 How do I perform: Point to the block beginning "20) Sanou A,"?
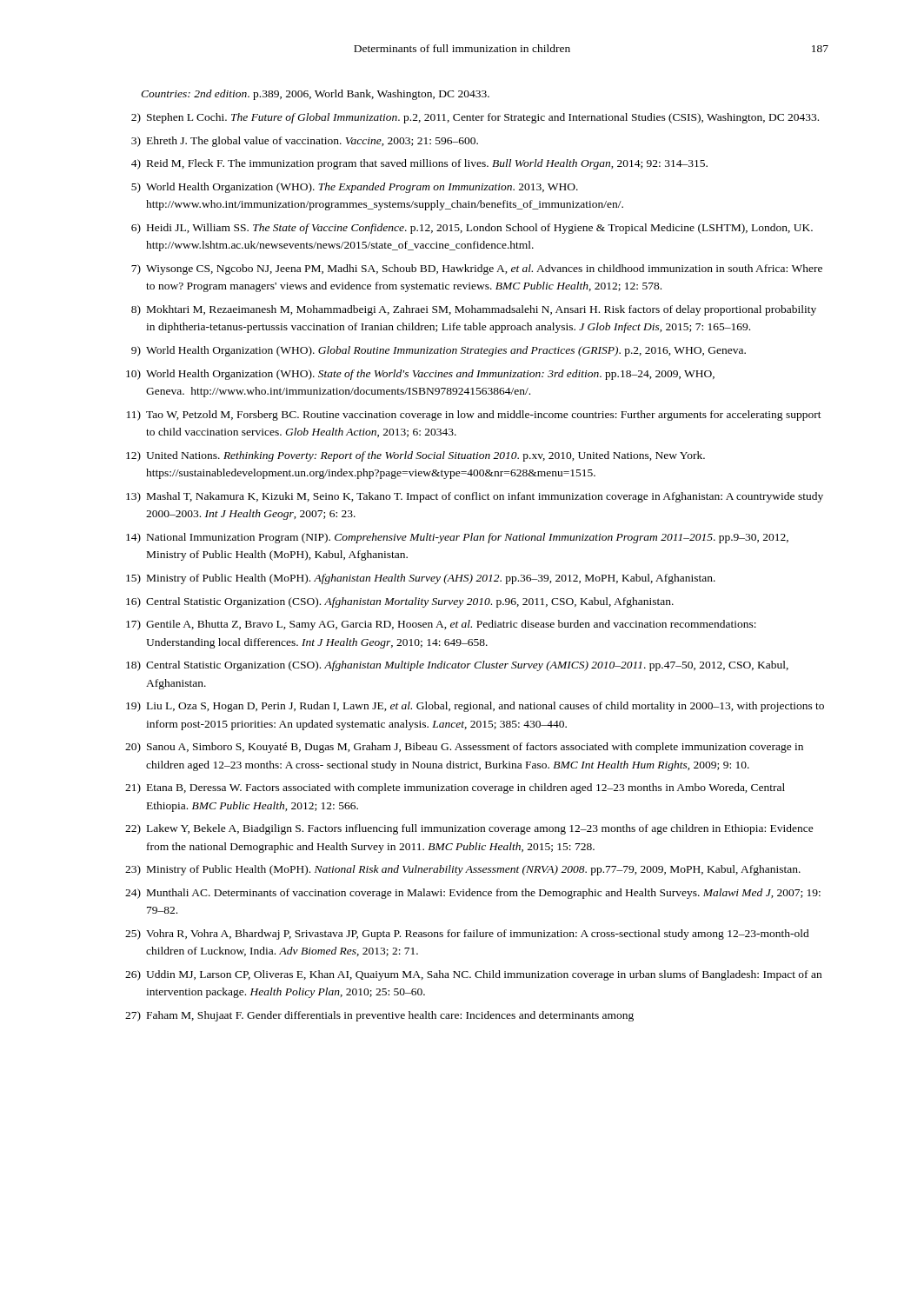(x=471, y=756)
